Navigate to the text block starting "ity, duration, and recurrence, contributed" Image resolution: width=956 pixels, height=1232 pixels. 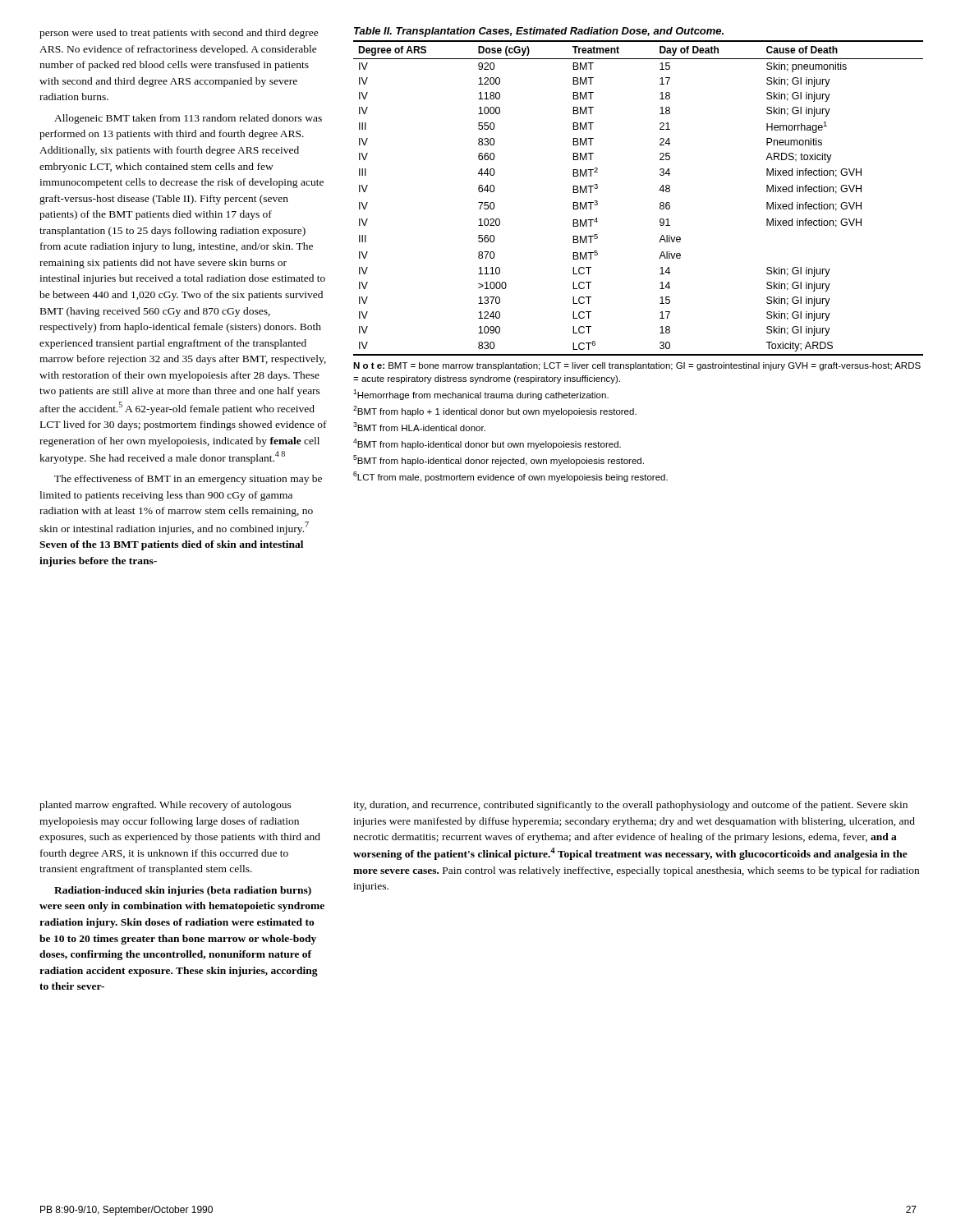pos(638,846)
